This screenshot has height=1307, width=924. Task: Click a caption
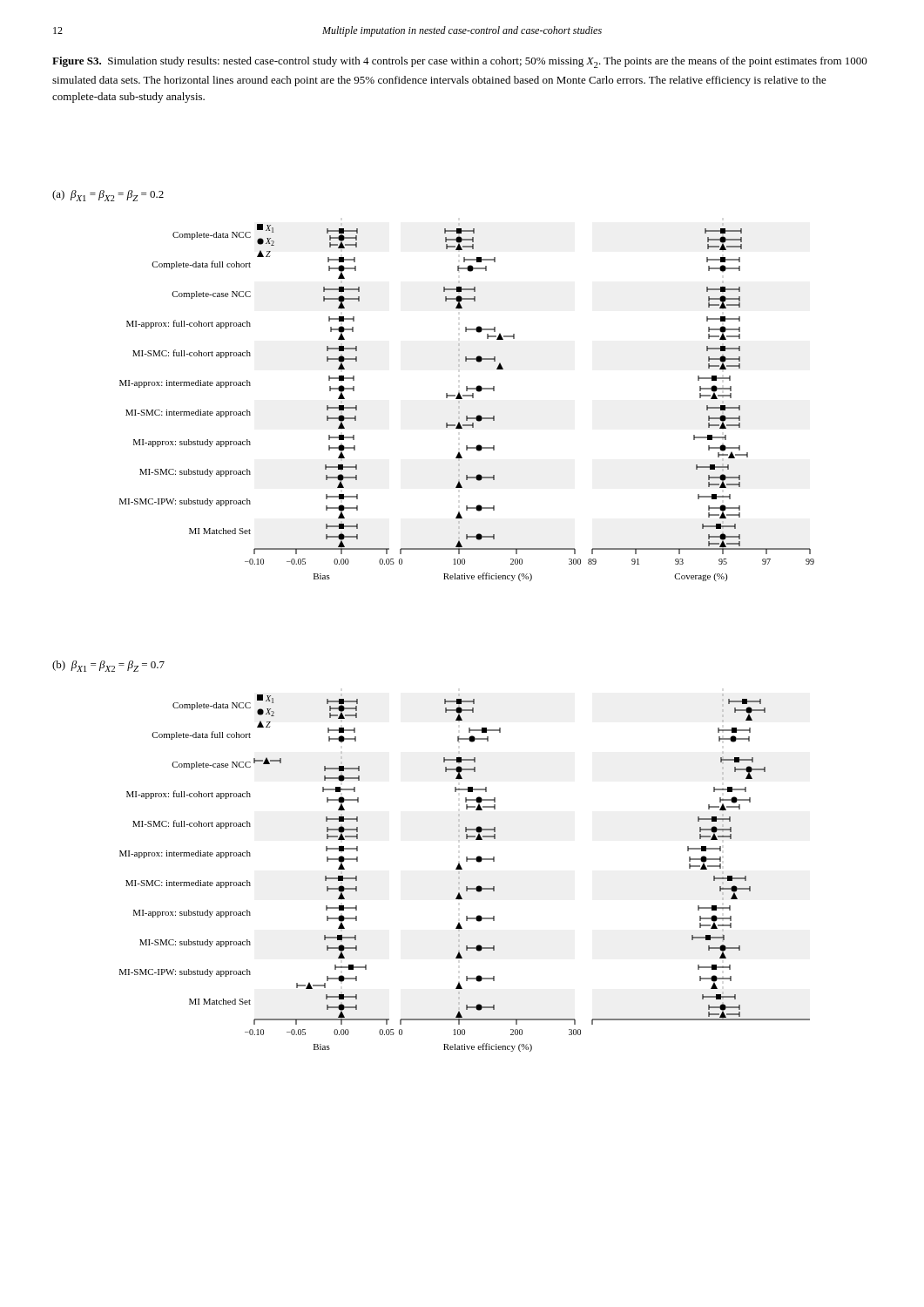point(460,79)
